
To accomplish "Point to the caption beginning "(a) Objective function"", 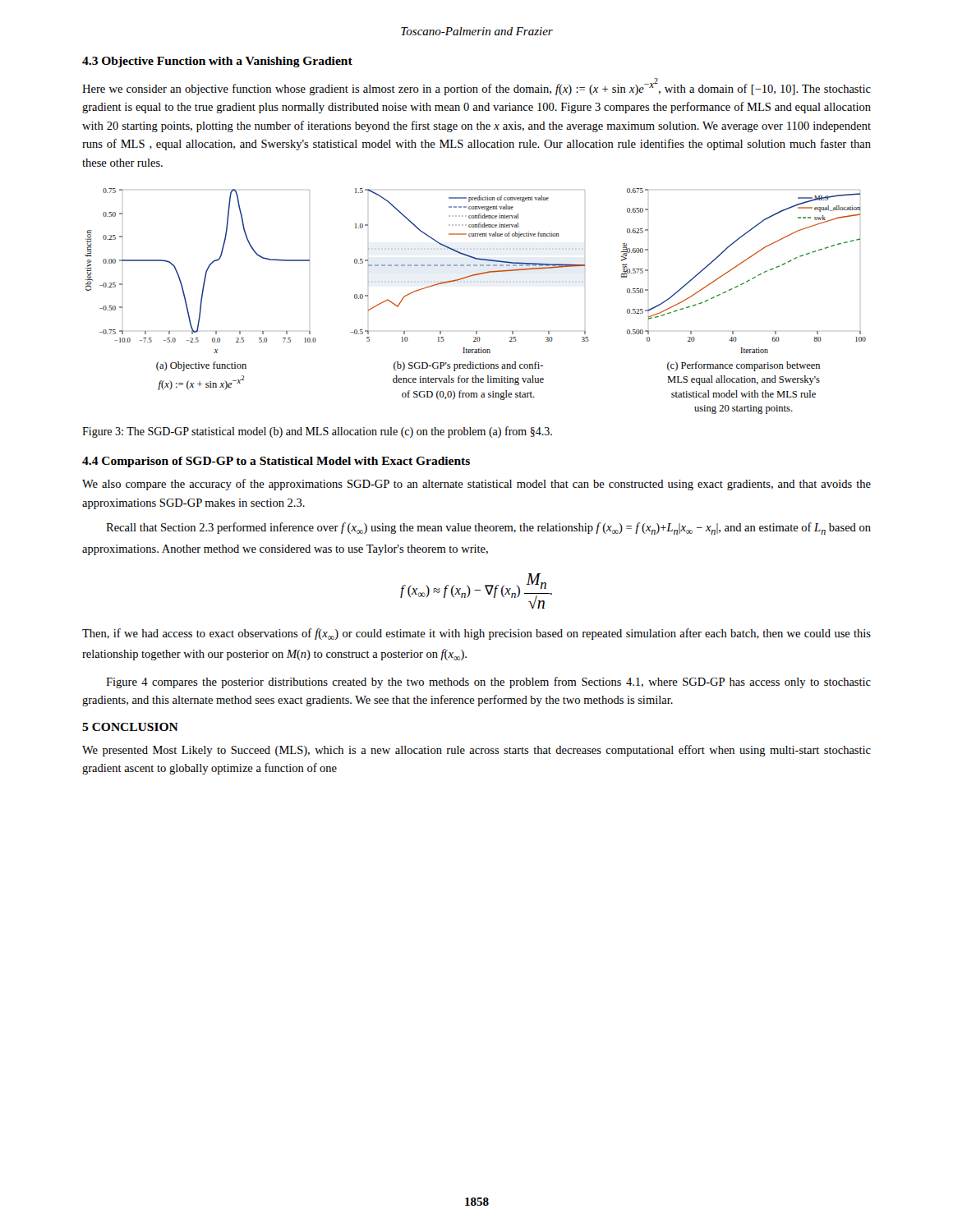I will [x=201, y=375].
